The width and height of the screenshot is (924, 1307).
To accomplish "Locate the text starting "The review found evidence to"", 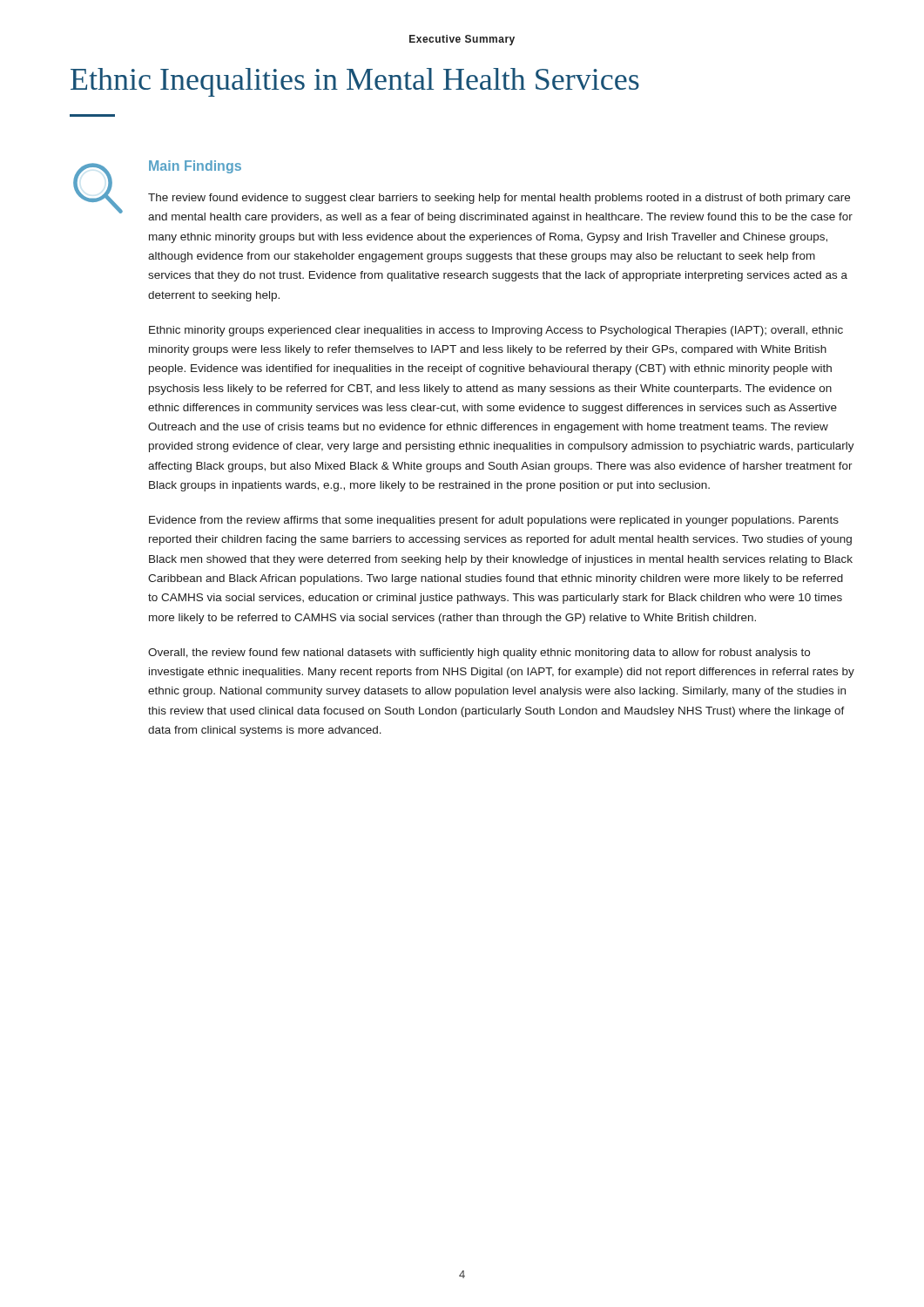I will (x=501, y=247).
